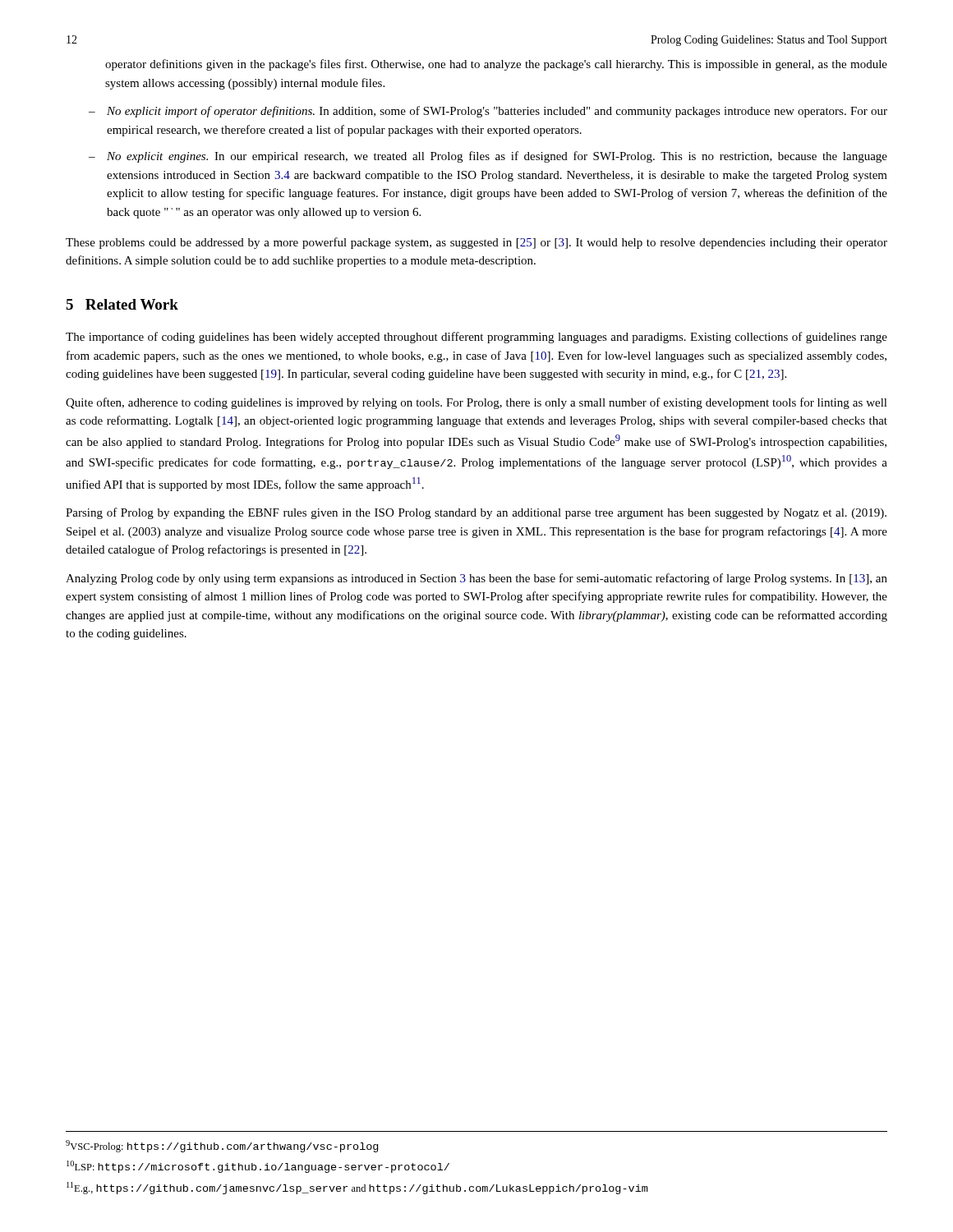The image size is (953, 1232).
Task: Find the section header
Action: tap(476, 305)
